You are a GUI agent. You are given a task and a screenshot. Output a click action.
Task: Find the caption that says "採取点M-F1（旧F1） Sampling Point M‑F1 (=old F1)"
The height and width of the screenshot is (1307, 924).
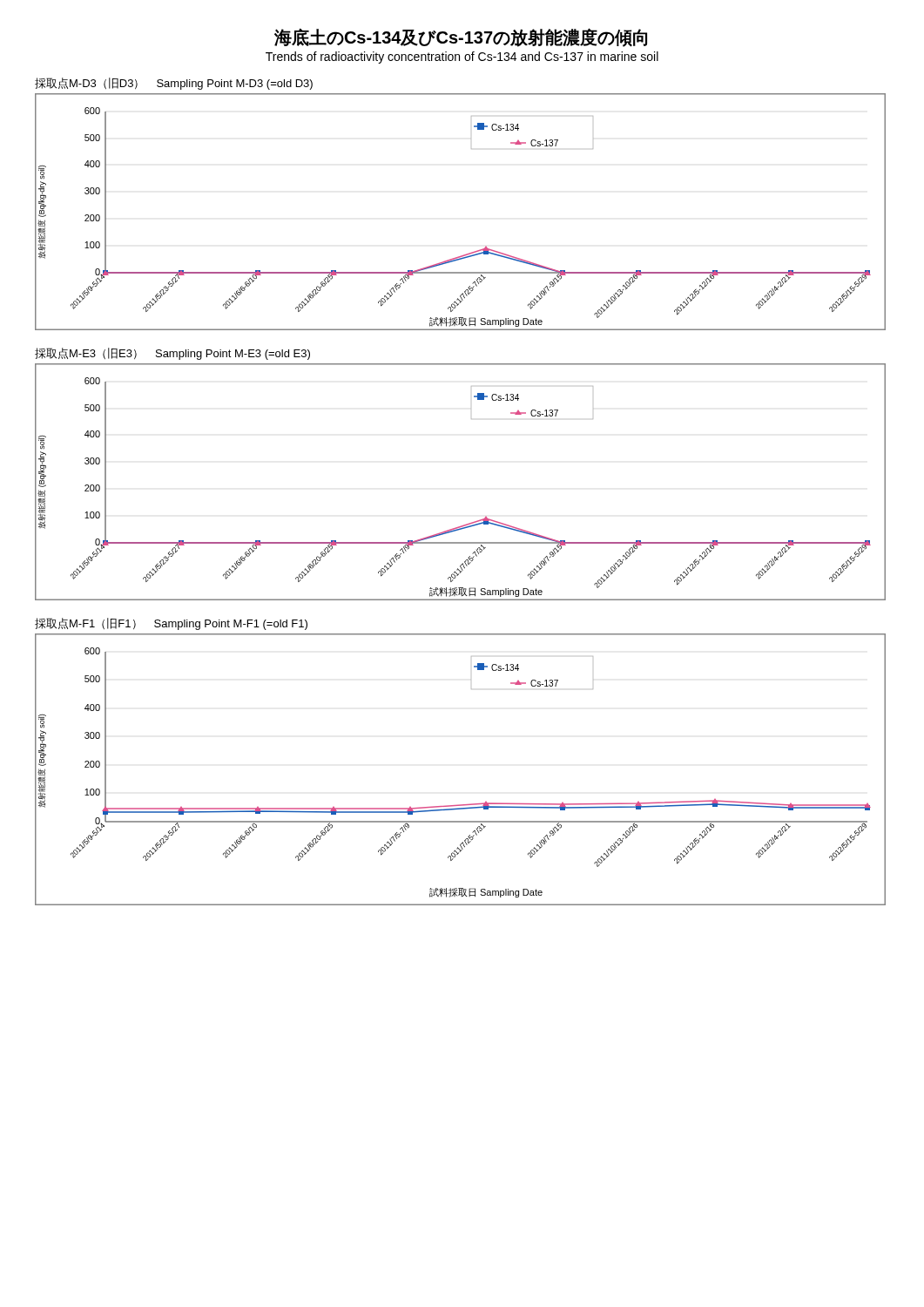pyautogui.click(x=171, y=623)
